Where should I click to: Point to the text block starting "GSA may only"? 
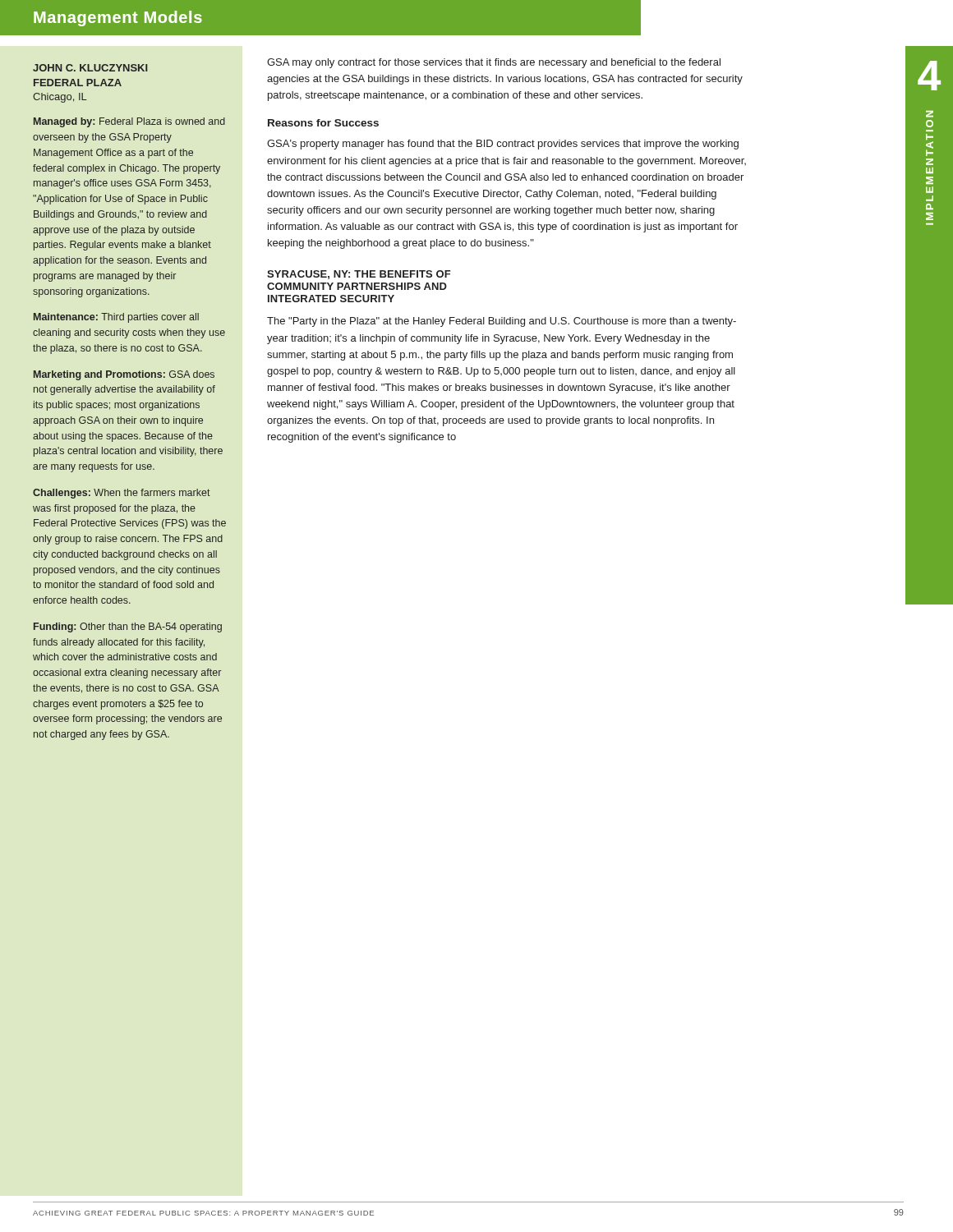pos(505,79)
